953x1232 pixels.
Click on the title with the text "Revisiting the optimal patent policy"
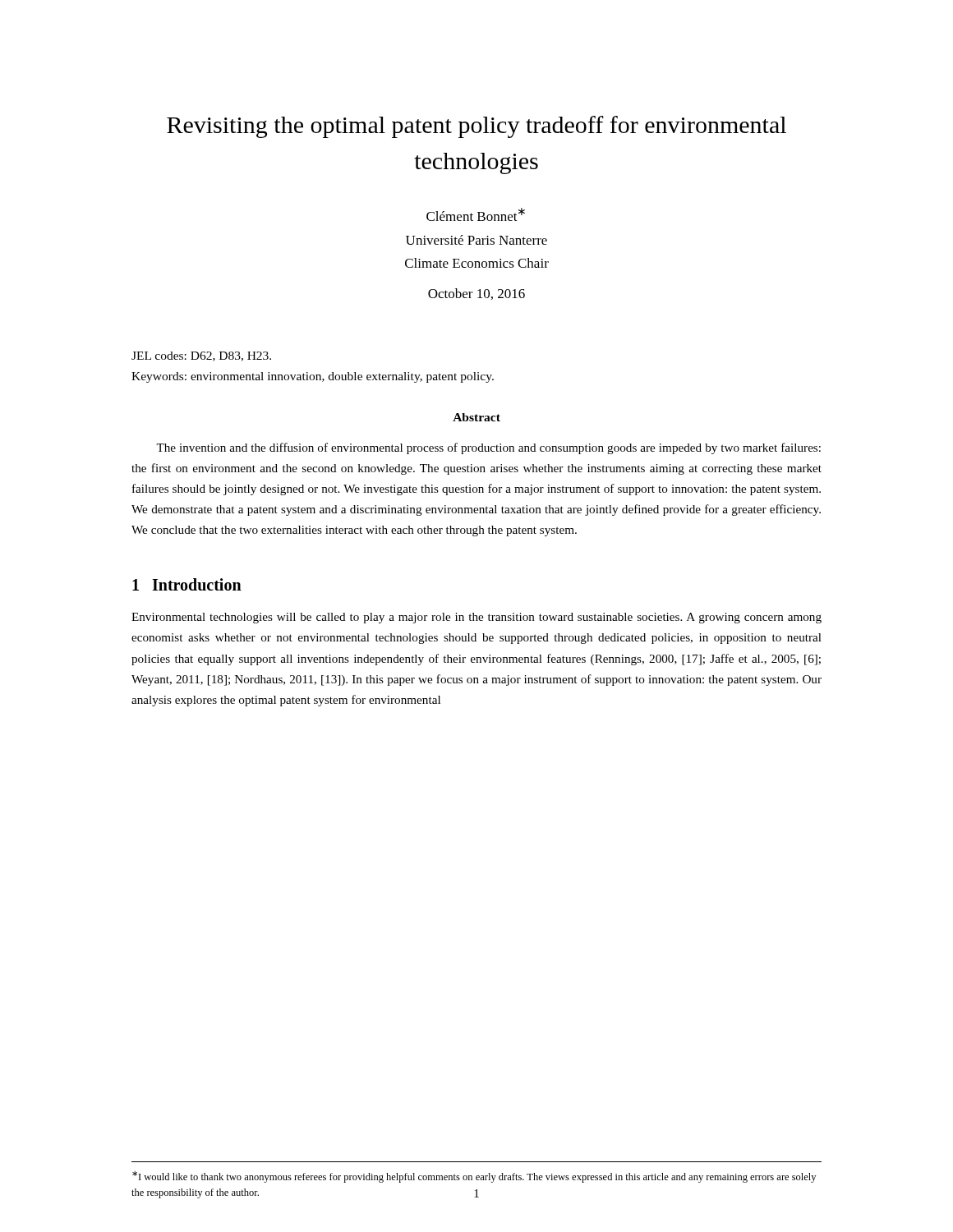(476, 143)
